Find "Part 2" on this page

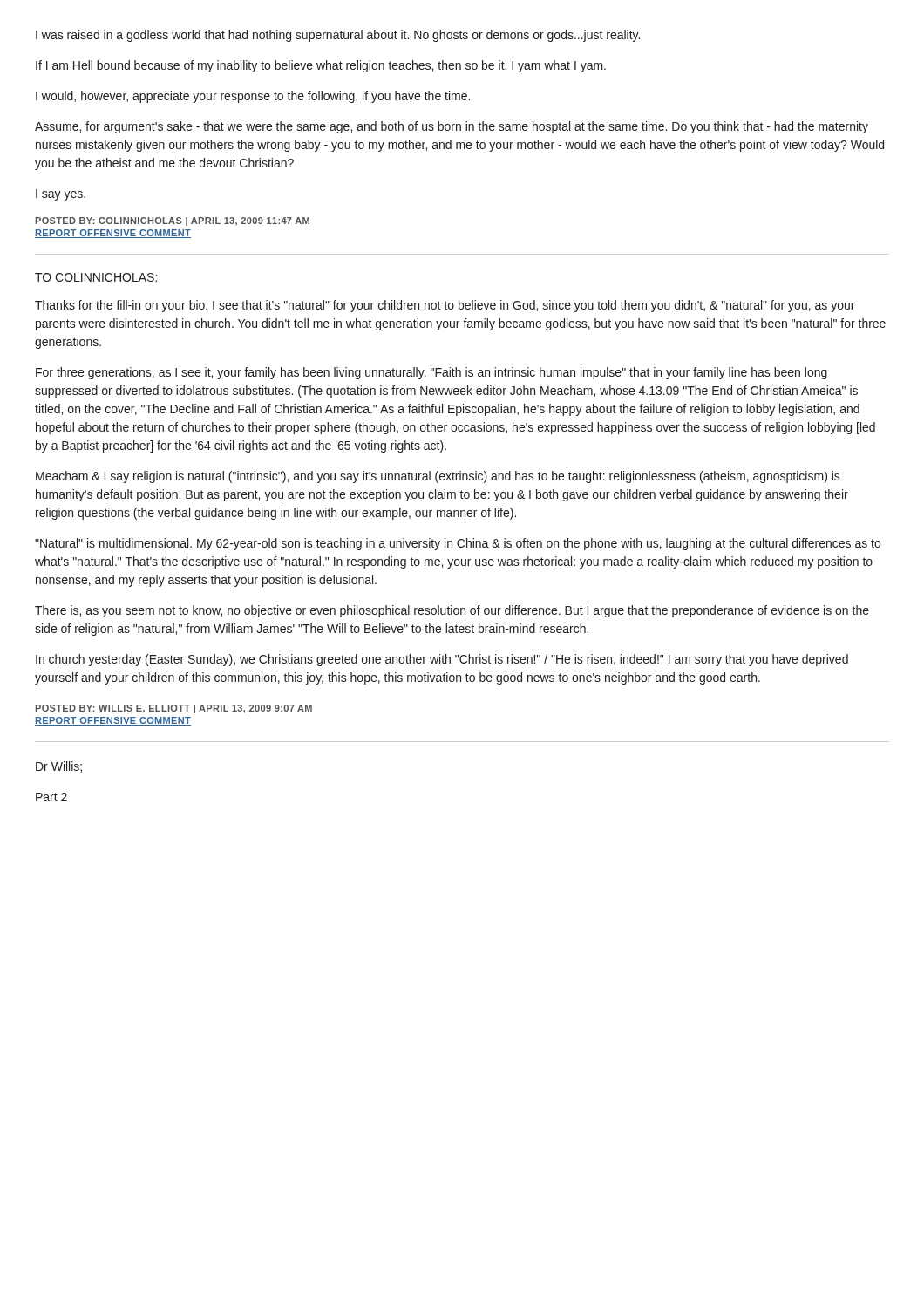point(51,797)
